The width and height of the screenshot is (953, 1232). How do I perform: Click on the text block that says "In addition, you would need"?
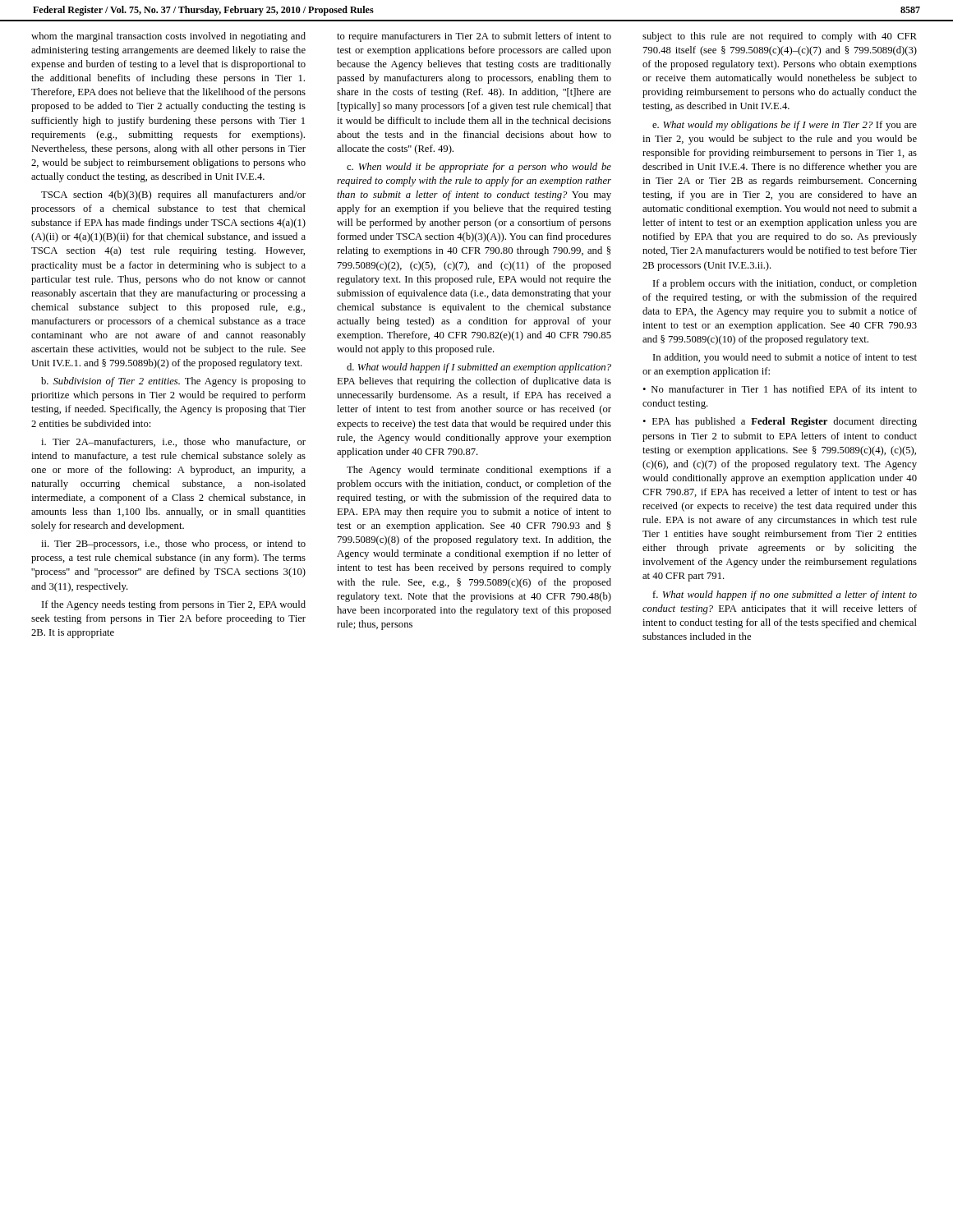(x=780, y=365)
